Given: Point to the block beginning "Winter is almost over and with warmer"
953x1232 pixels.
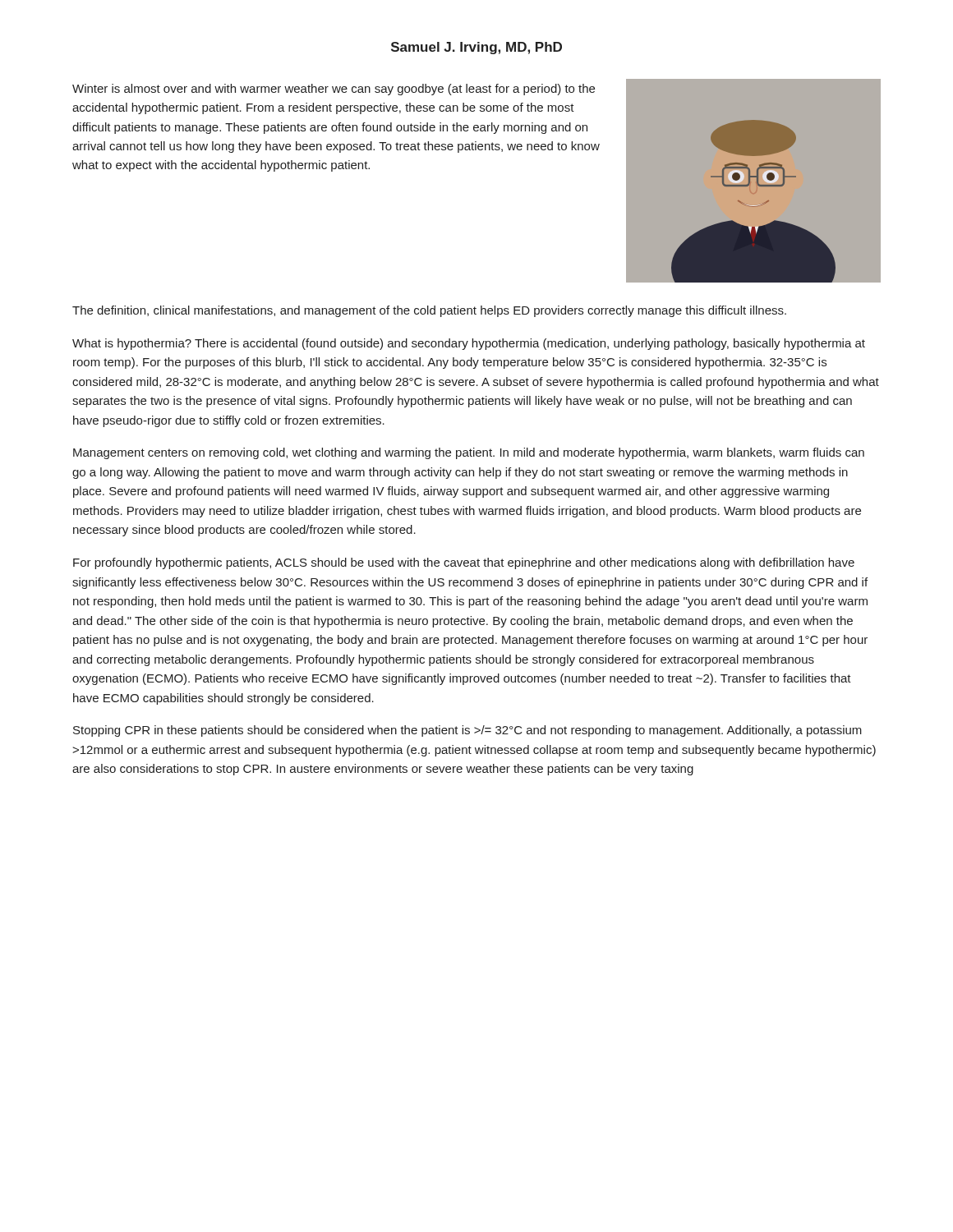Looking at the screenshot, I should pyautogui.click(x=336, y=126).
